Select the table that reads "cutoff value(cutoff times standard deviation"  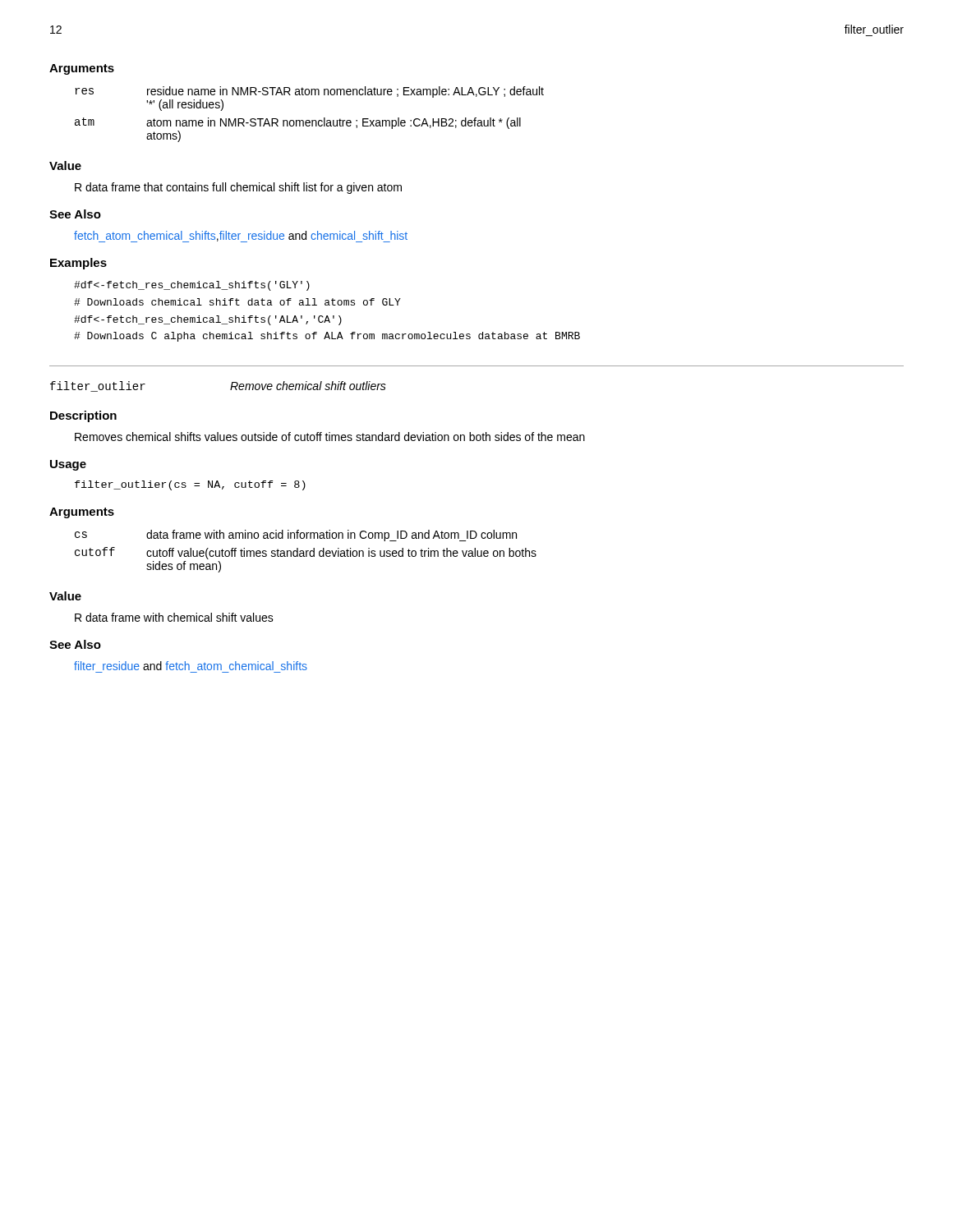[x=489, y=551]
